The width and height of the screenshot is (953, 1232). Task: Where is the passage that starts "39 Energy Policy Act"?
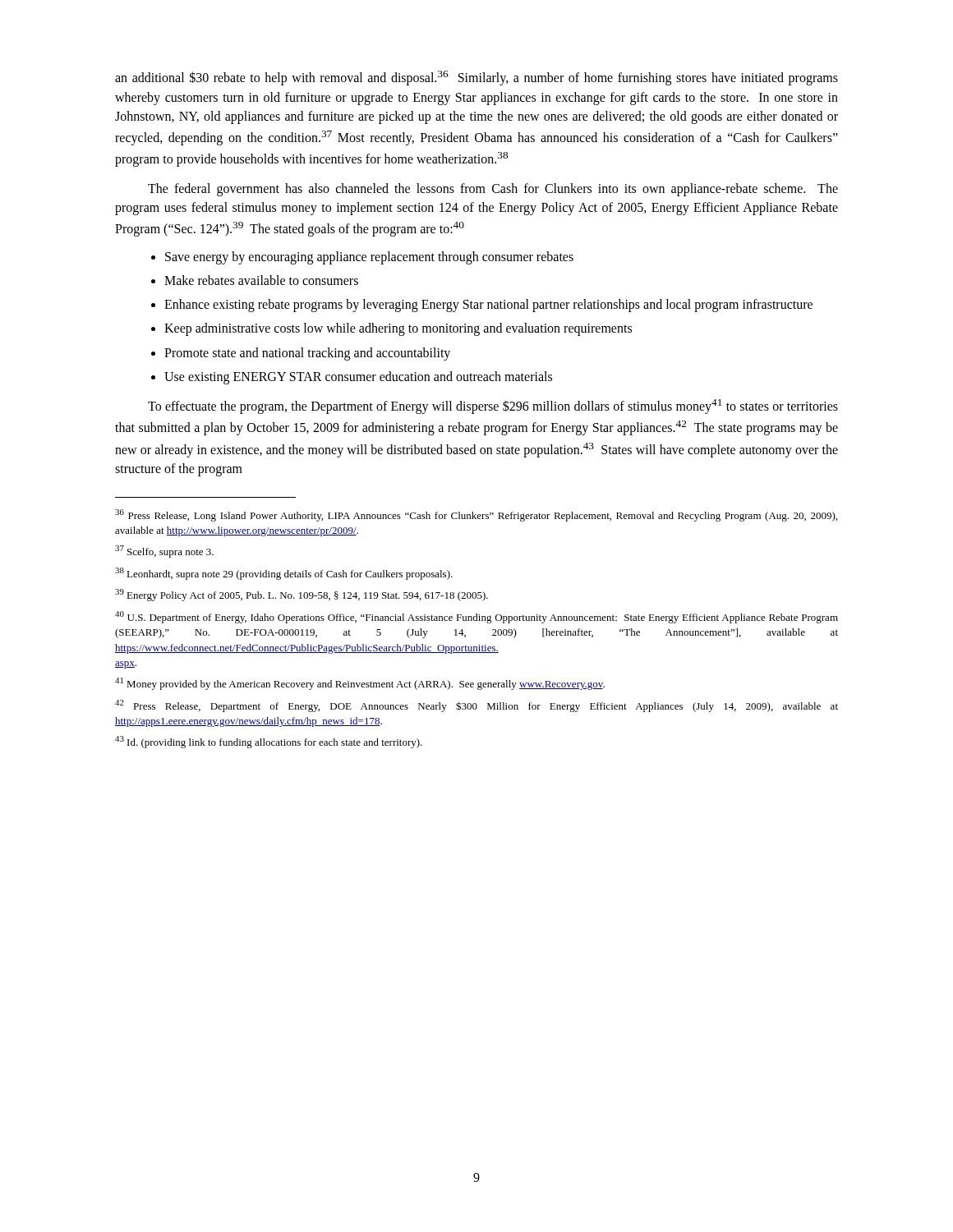(x=302, y=594)
